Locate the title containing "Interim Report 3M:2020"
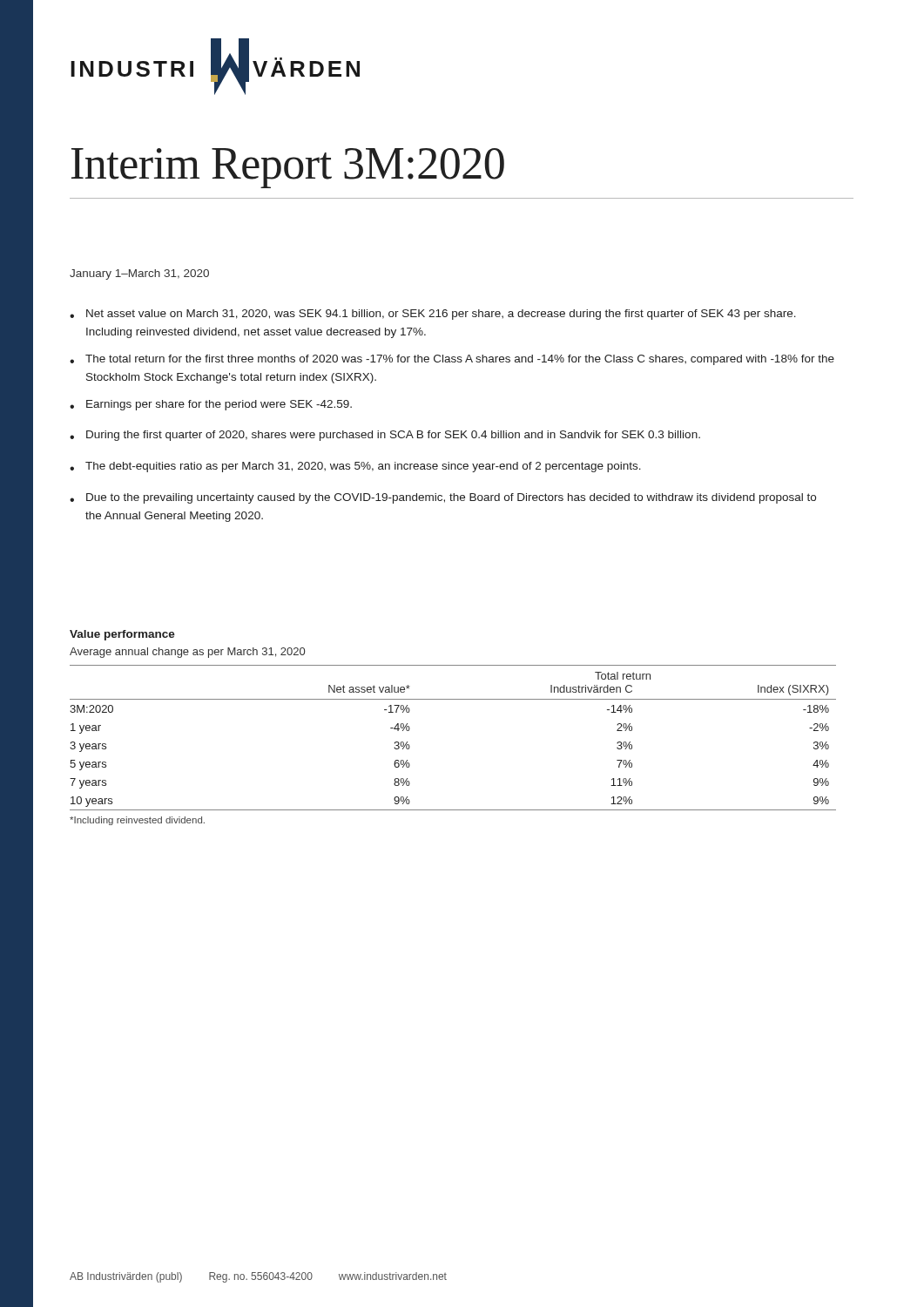Image resolution: width=924 pixels, height=1307 pixels. pos(462,168)
